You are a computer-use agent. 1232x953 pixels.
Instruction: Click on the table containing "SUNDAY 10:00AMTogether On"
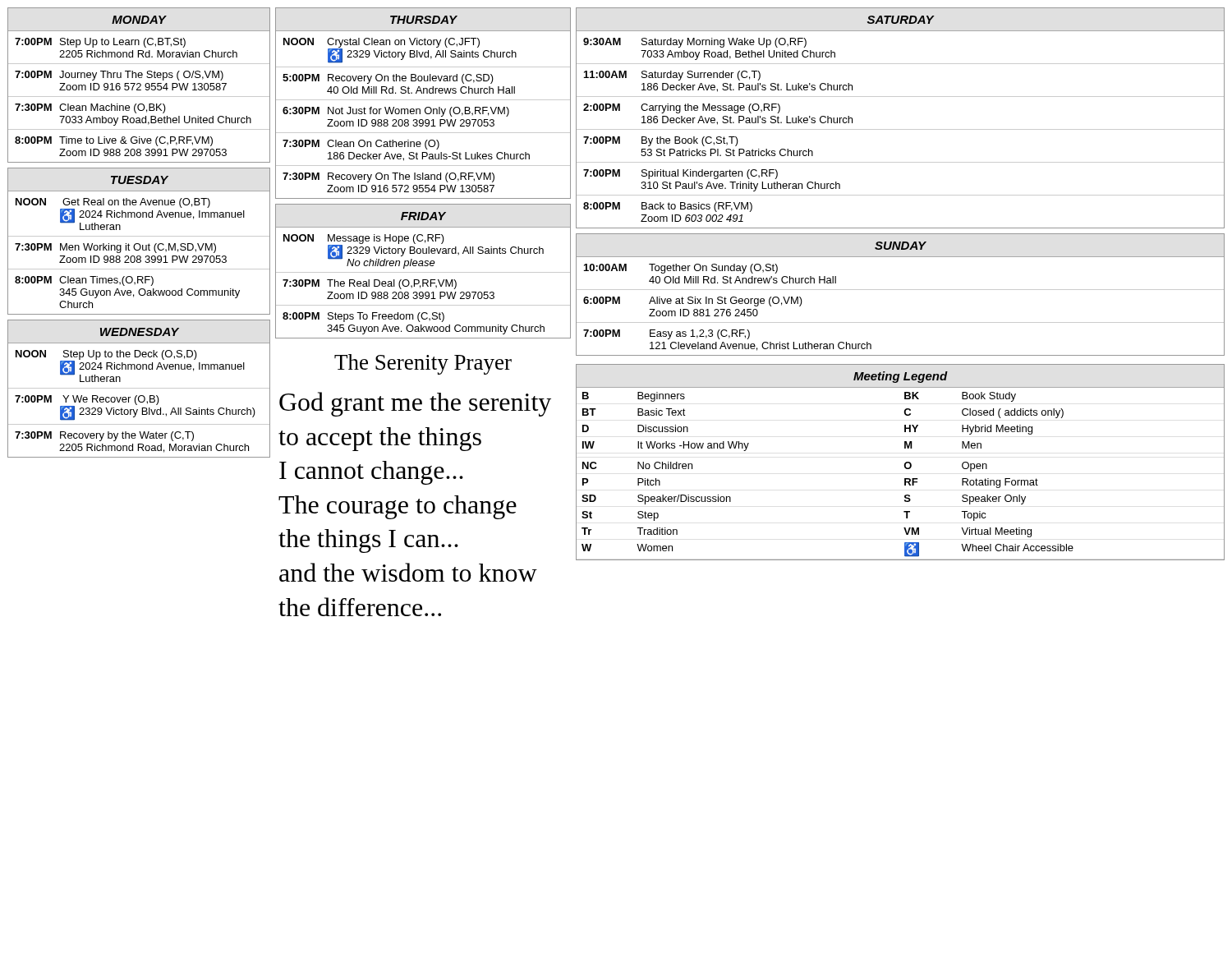(x=900, y=295)
